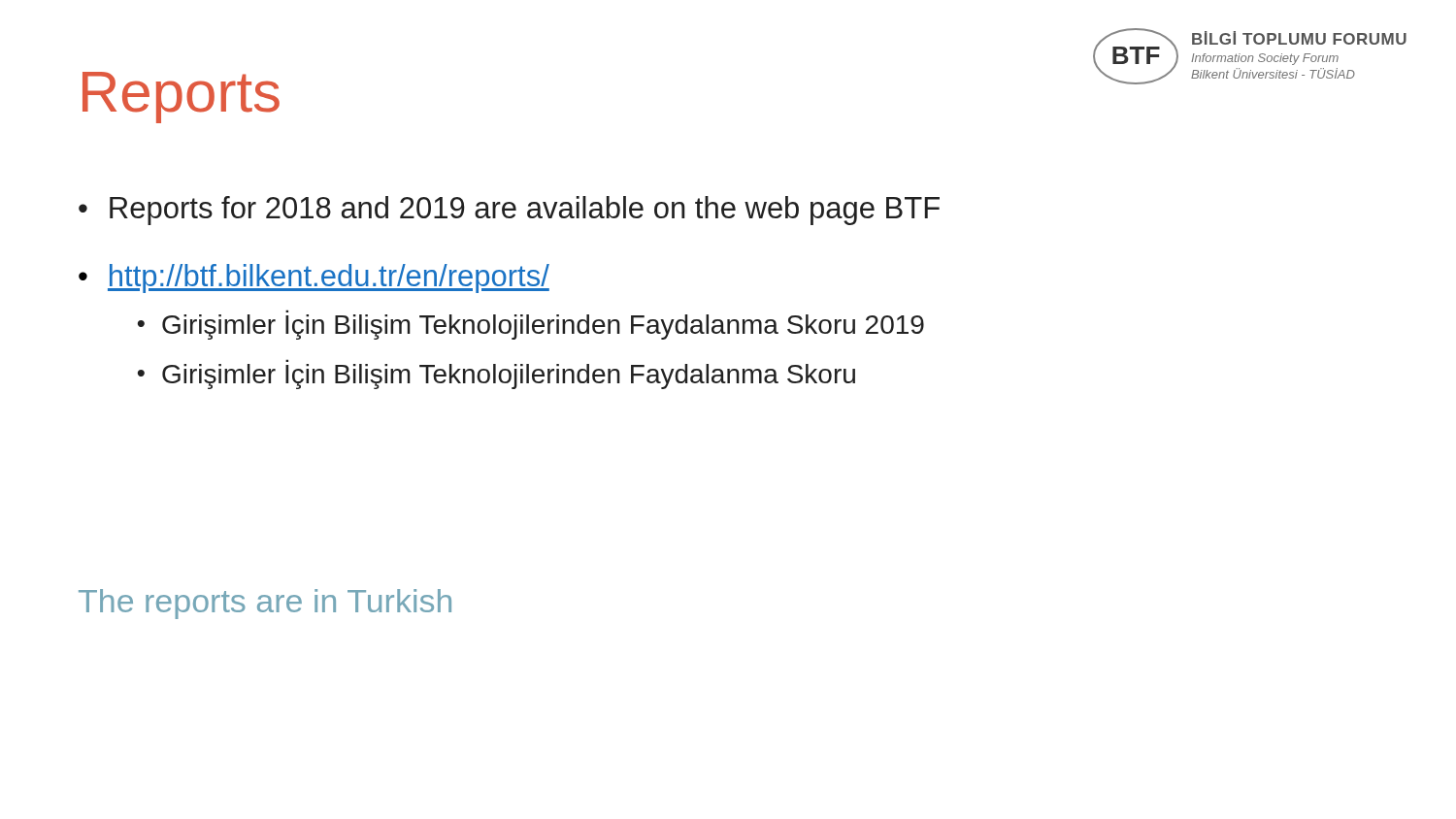Locate the logo
This screenshot has height=819, width=1456.
pyautogui.click(x=1250, y=56)
